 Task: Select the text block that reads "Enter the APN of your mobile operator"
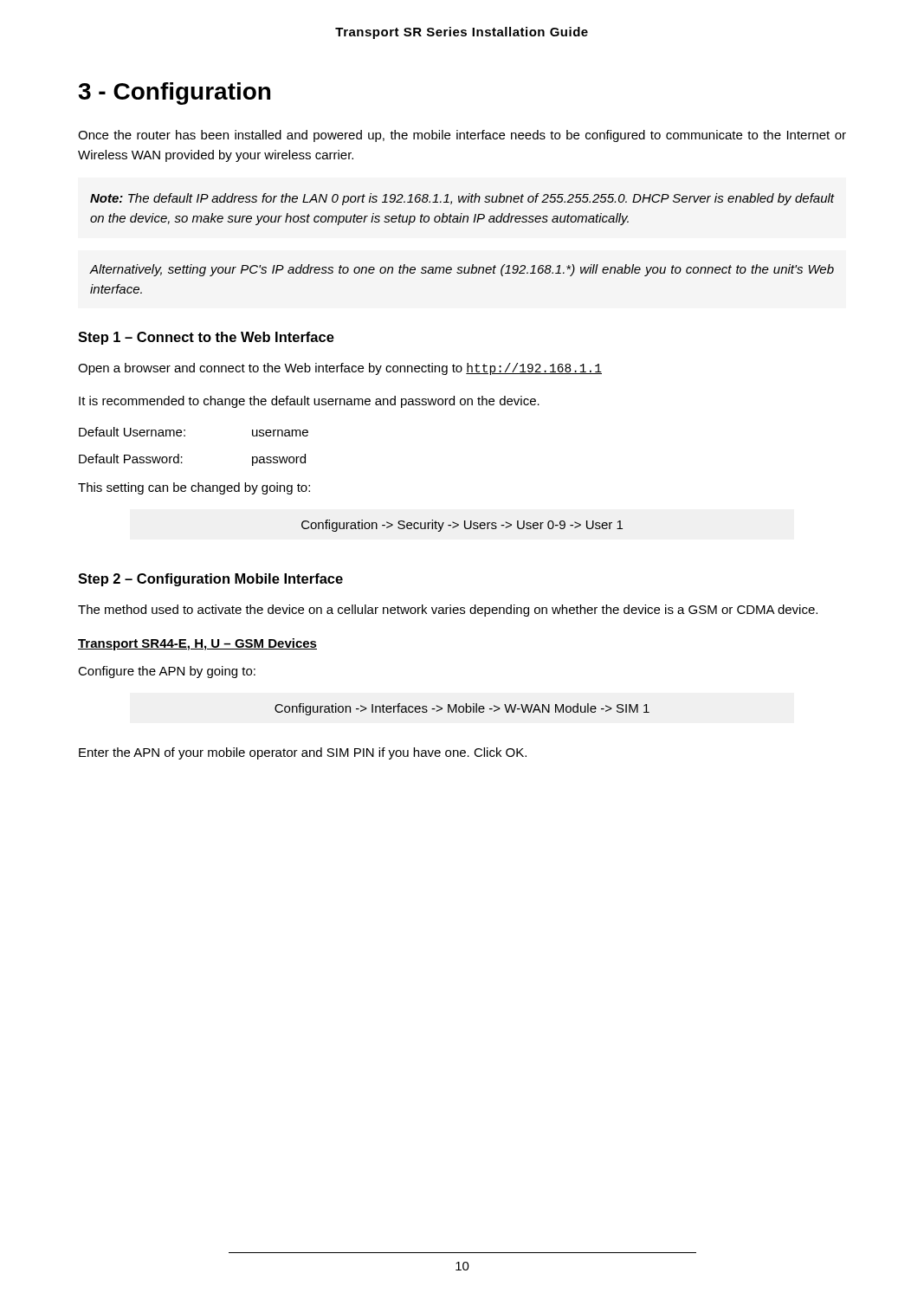[x=303, y=752]
